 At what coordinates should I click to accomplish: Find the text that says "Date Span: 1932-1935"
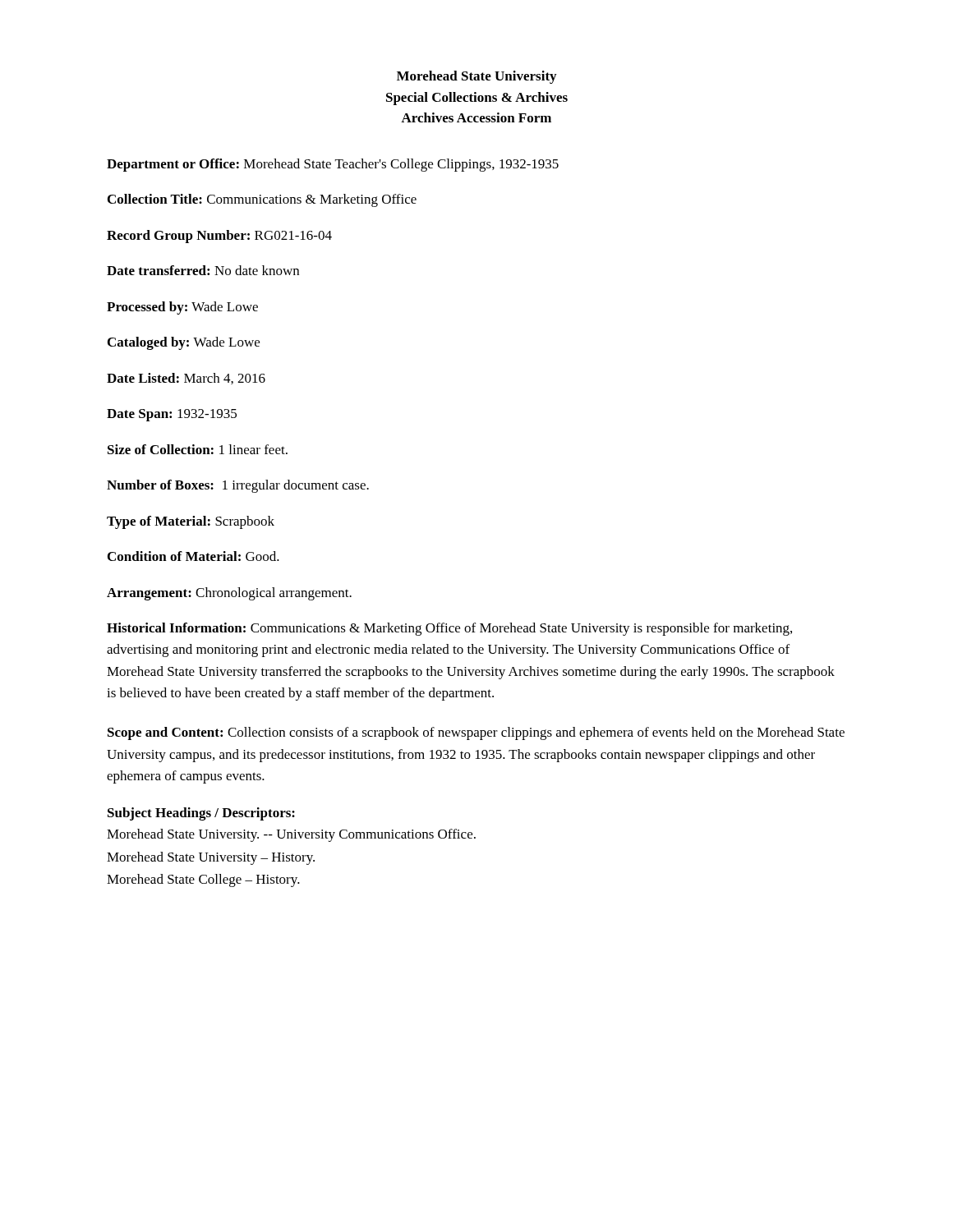click(x=172, y=414)
